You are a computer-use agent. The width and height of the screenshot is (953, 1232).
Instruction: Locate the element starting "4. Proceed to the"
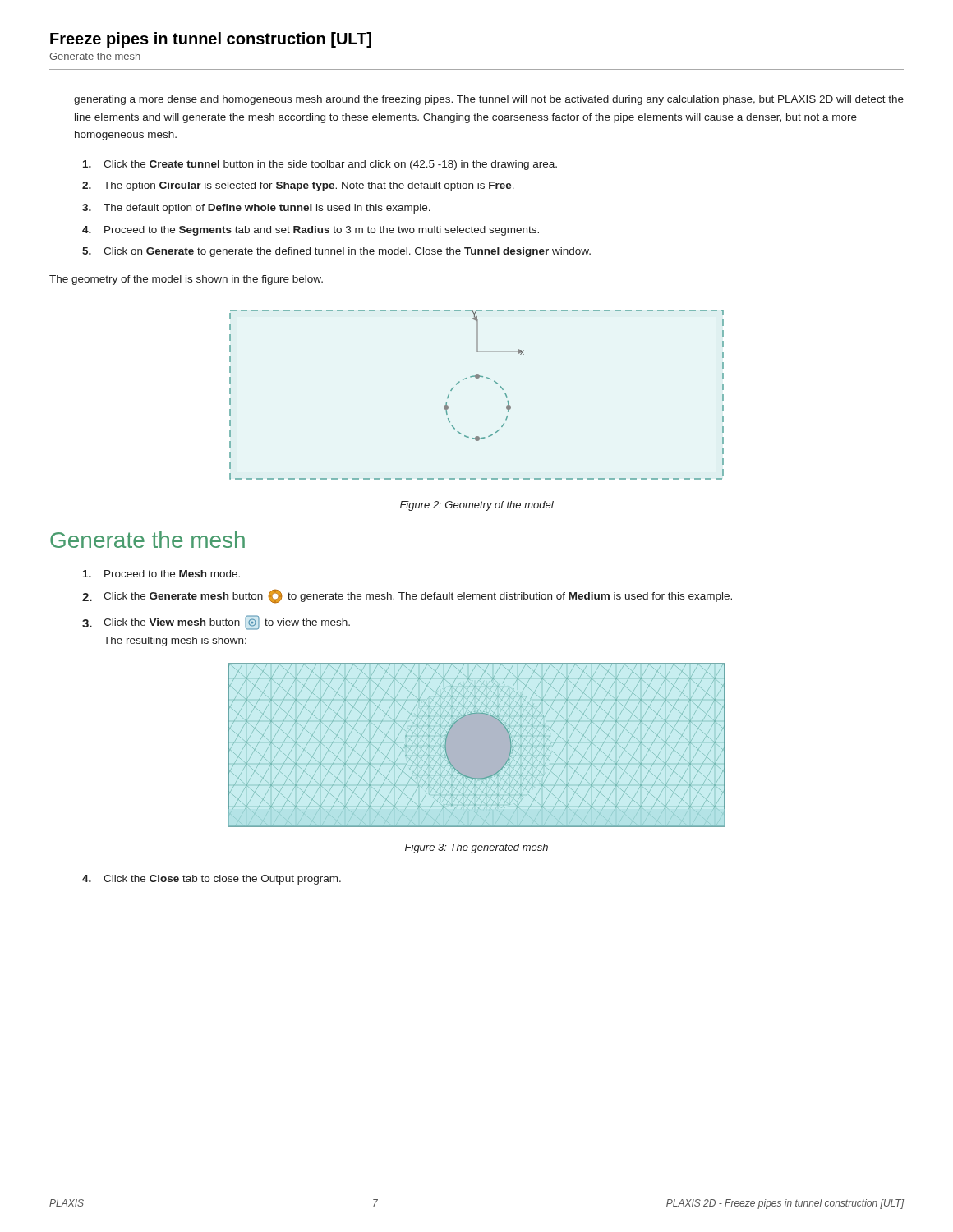click(311, 229)
